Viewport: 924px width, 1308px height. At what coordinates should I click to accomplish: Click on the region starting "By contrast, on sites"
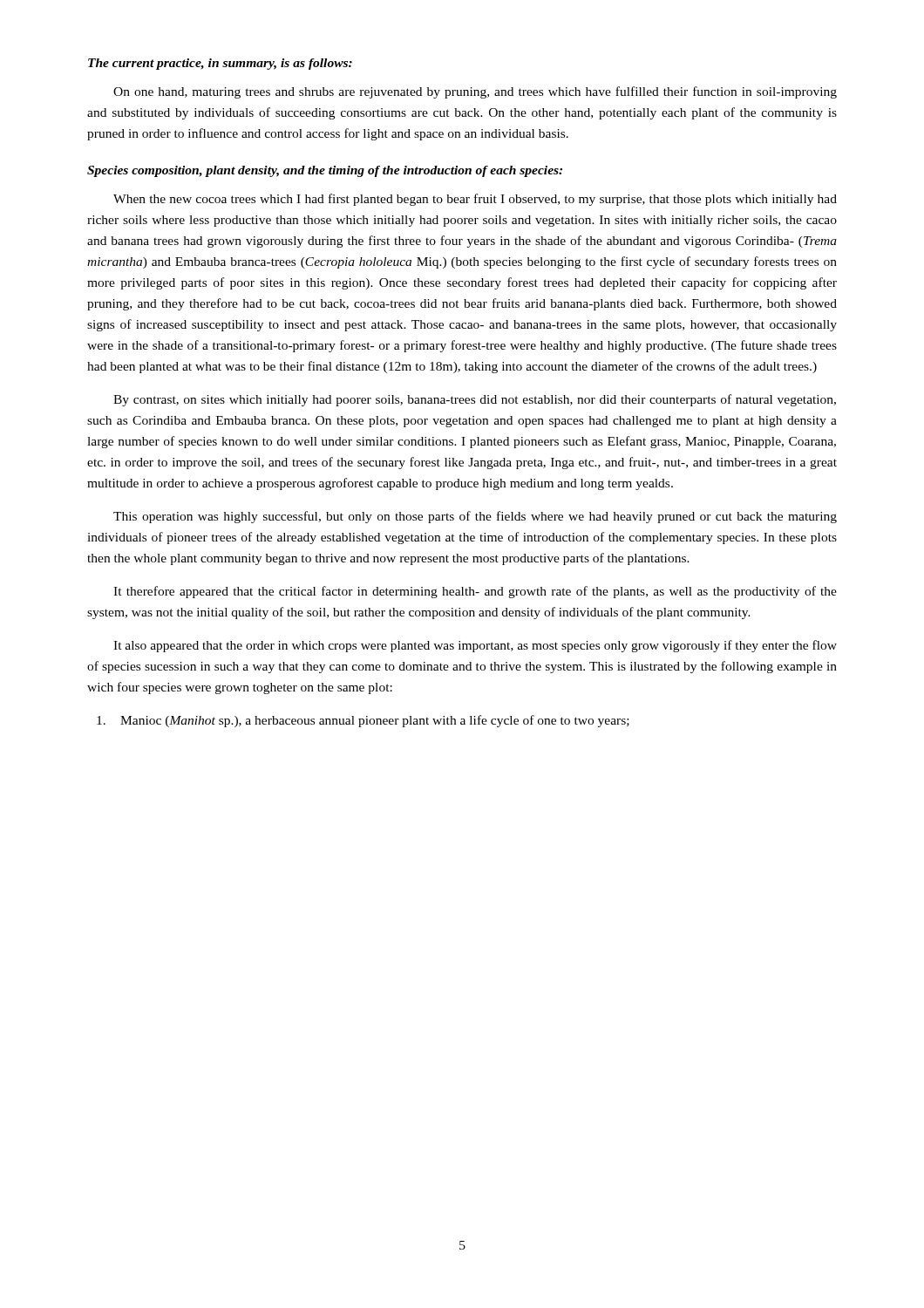pyautogui.click(x=462, y=441)
